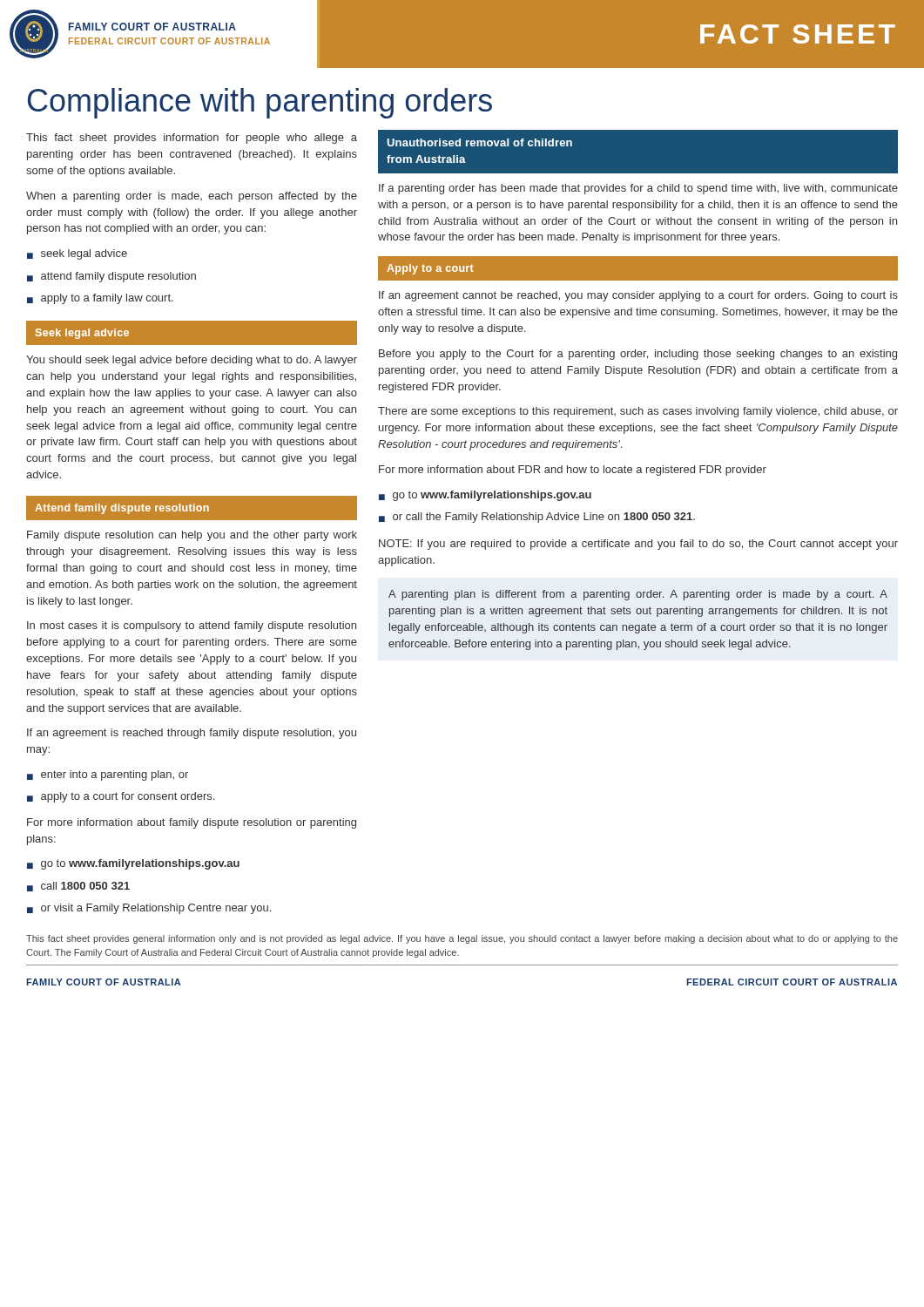The width and height of the screenshot is (924, 1307).
Task: Point to the section header beginning "Unauthorised removal of childrenfrom"
Action: click(x=480, y=151)
